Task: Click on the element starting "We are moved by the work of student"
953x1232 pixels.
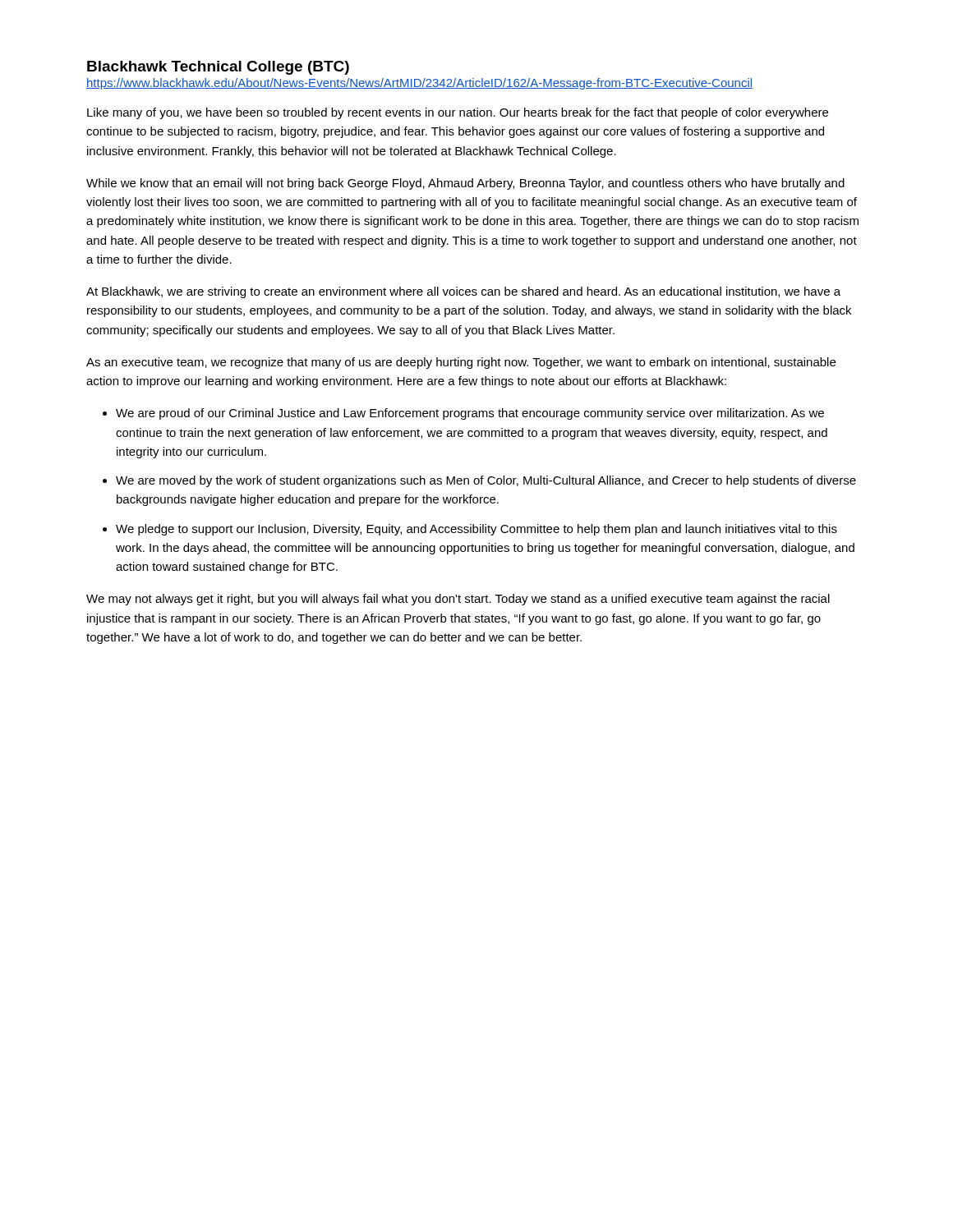Action: coord(486,490)
